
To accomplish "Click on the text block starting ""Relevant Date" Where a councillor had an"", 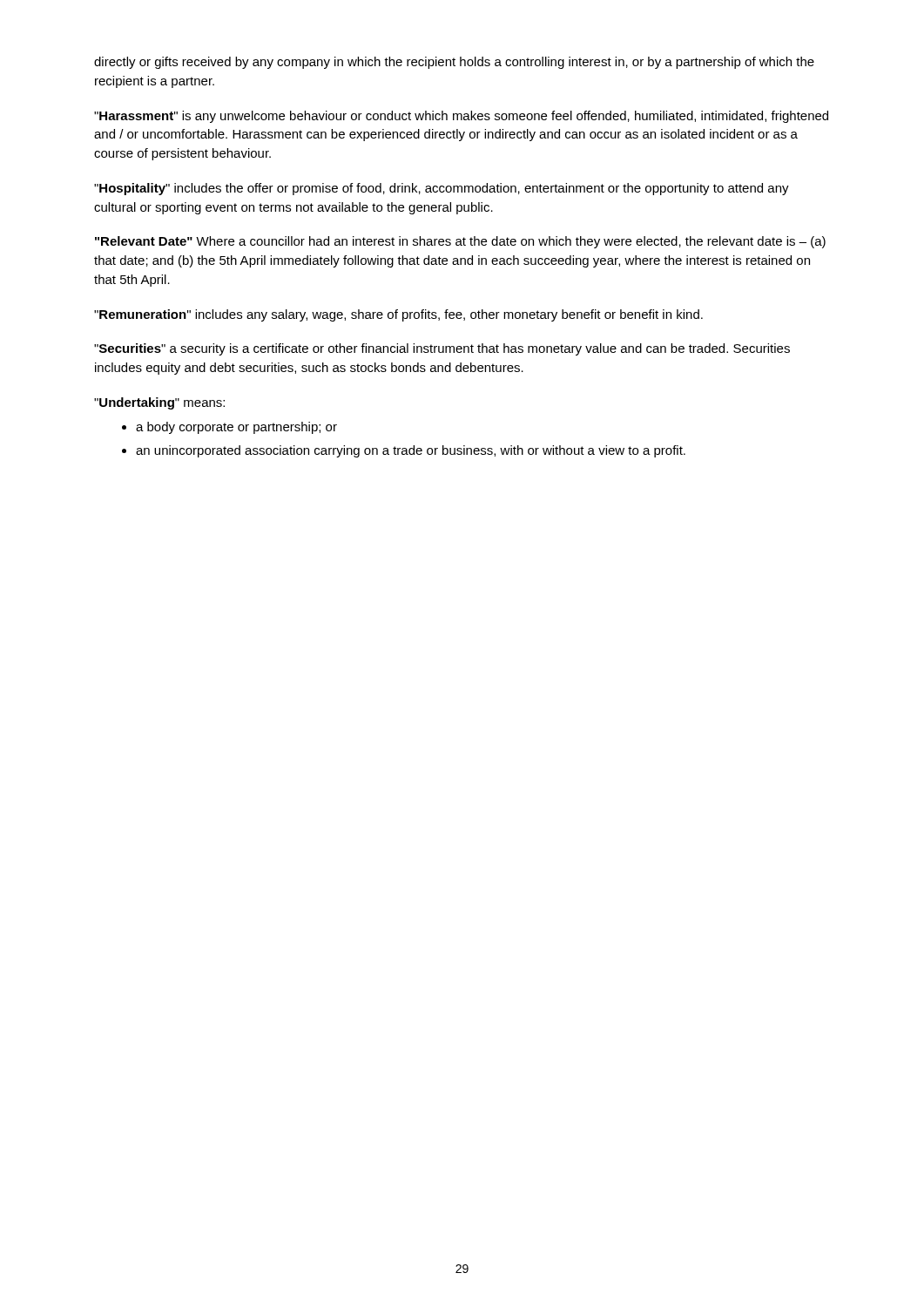I will (x=460, y=260).
